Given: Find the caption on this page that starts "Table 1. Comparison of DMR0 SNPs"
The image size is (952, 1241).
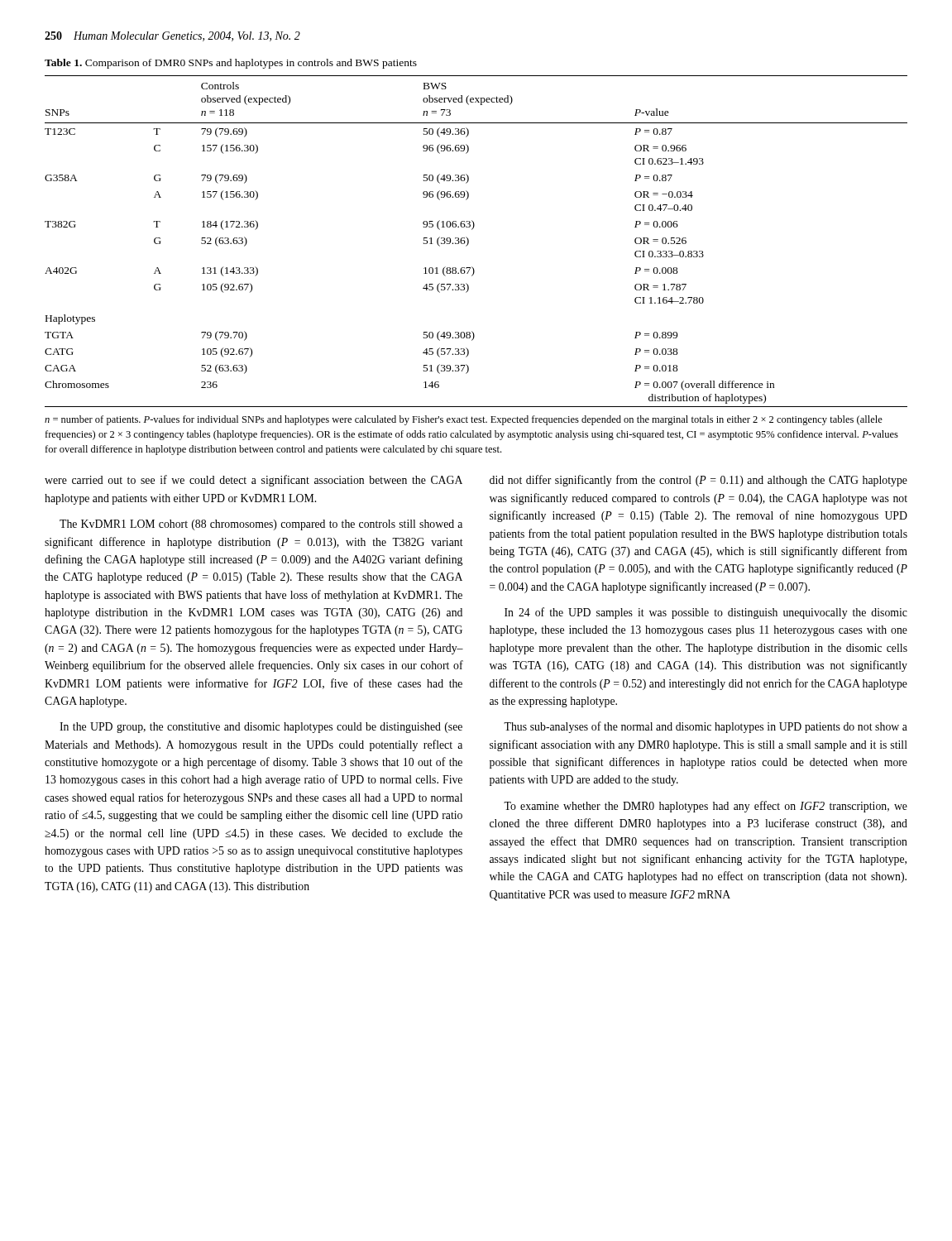Looking at the screenshot, I should tap(231, 62).
